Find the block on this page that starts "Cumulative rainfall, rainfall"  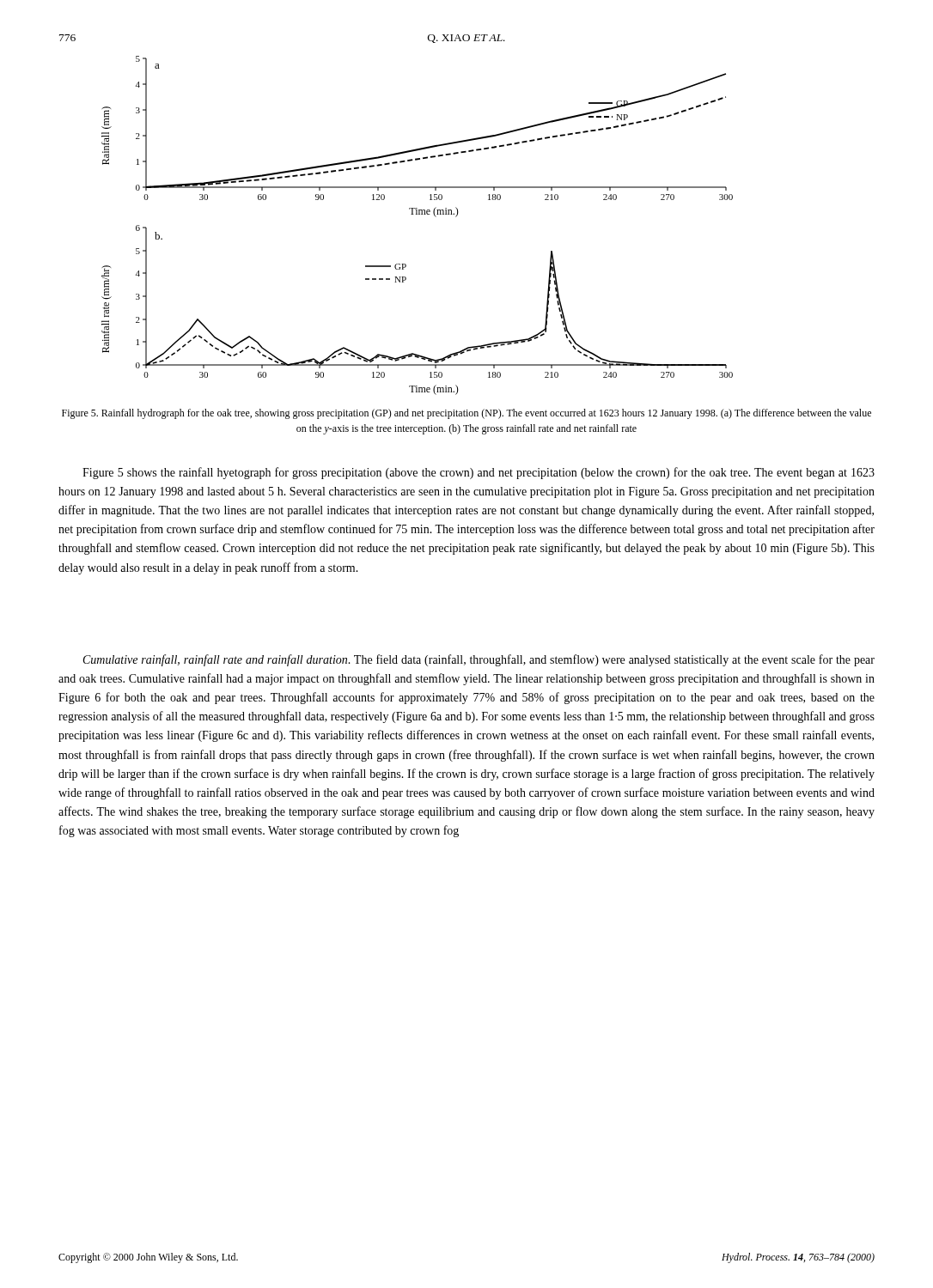coord(466,746)
